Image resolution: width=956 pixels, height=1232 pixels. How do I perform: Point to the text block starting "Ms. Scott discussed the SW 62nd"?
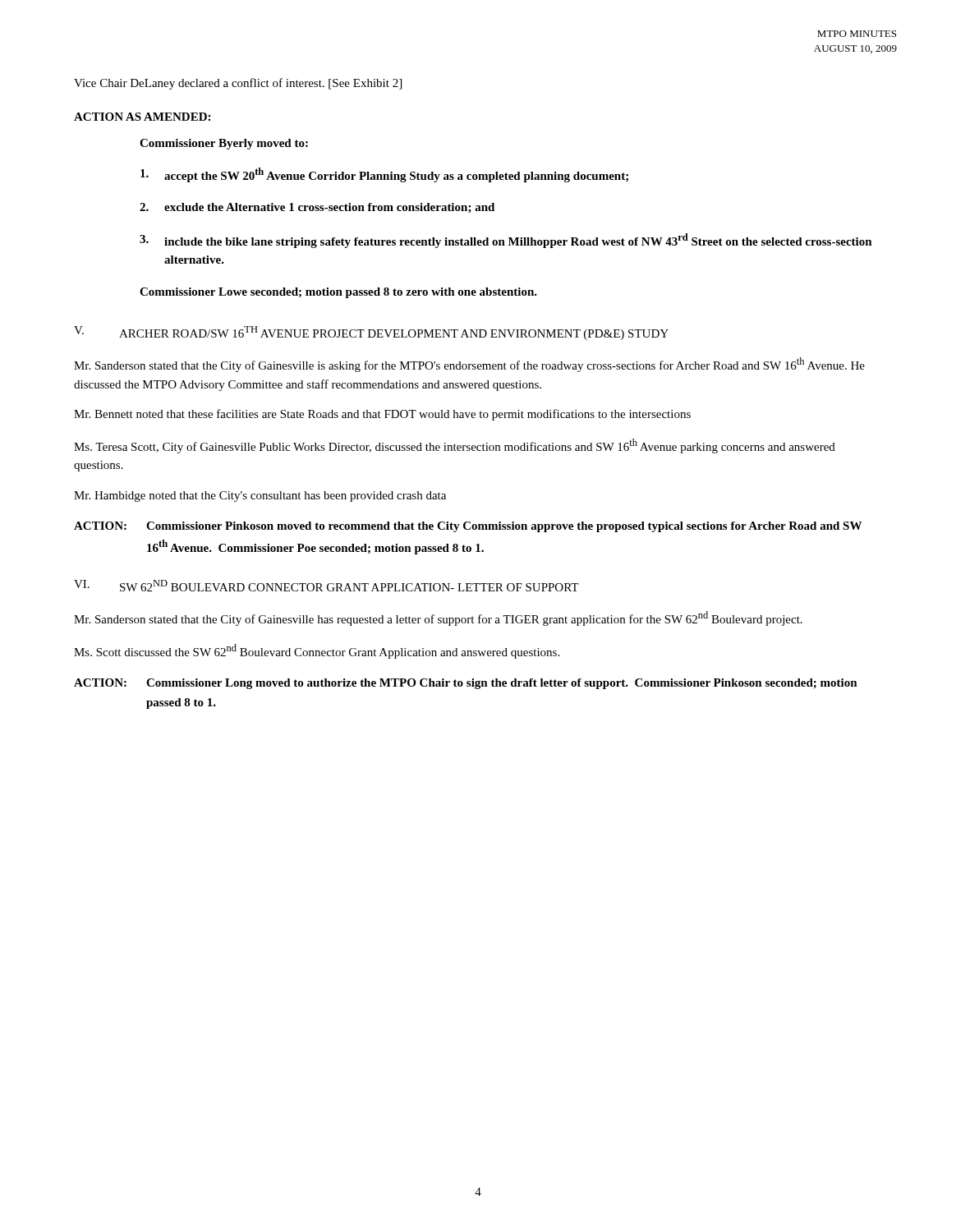pyautogui.click(x=478, y=651)
